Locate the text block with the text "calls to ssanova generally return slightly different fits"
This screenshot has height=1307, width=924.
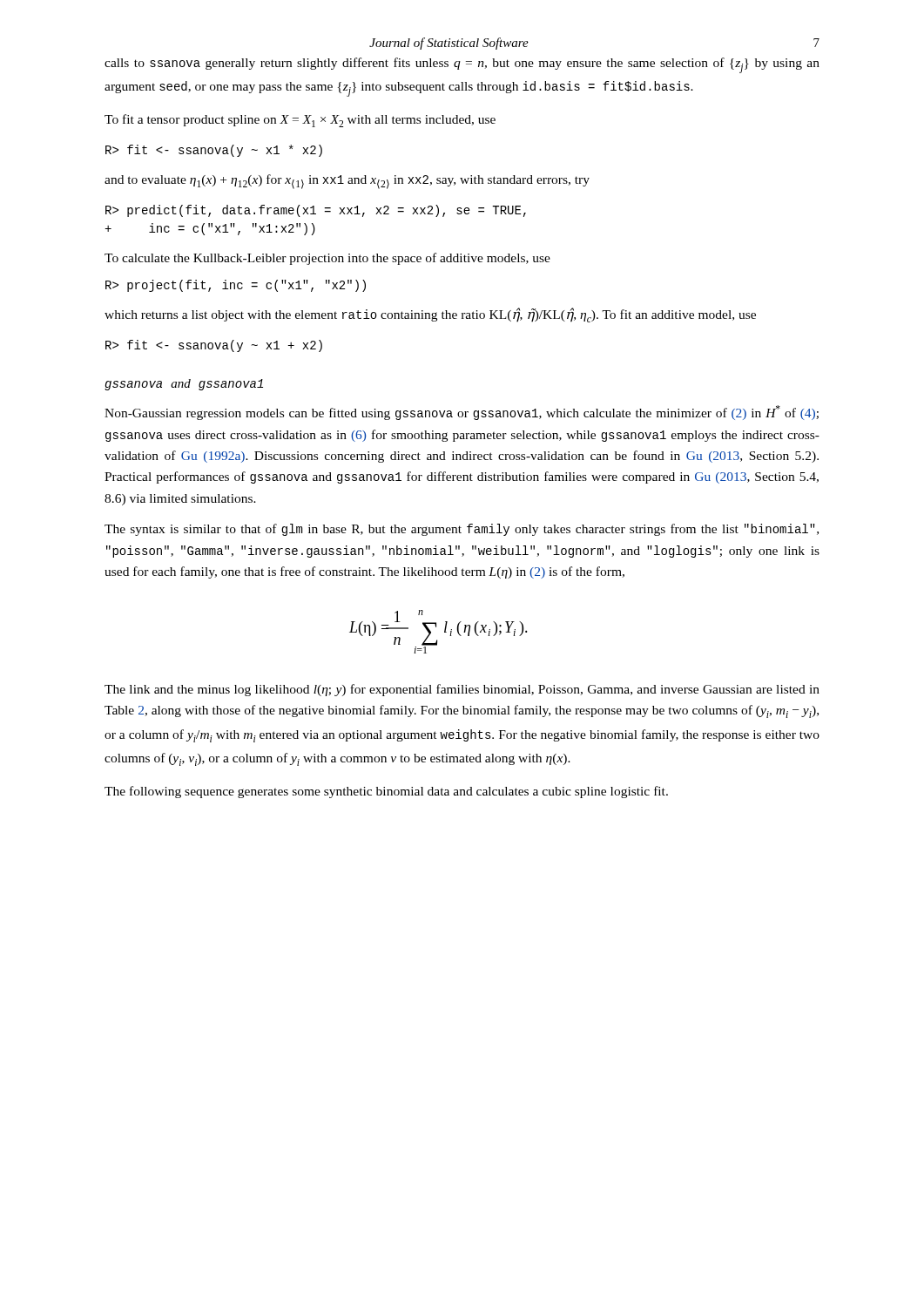tap(462, 76)
